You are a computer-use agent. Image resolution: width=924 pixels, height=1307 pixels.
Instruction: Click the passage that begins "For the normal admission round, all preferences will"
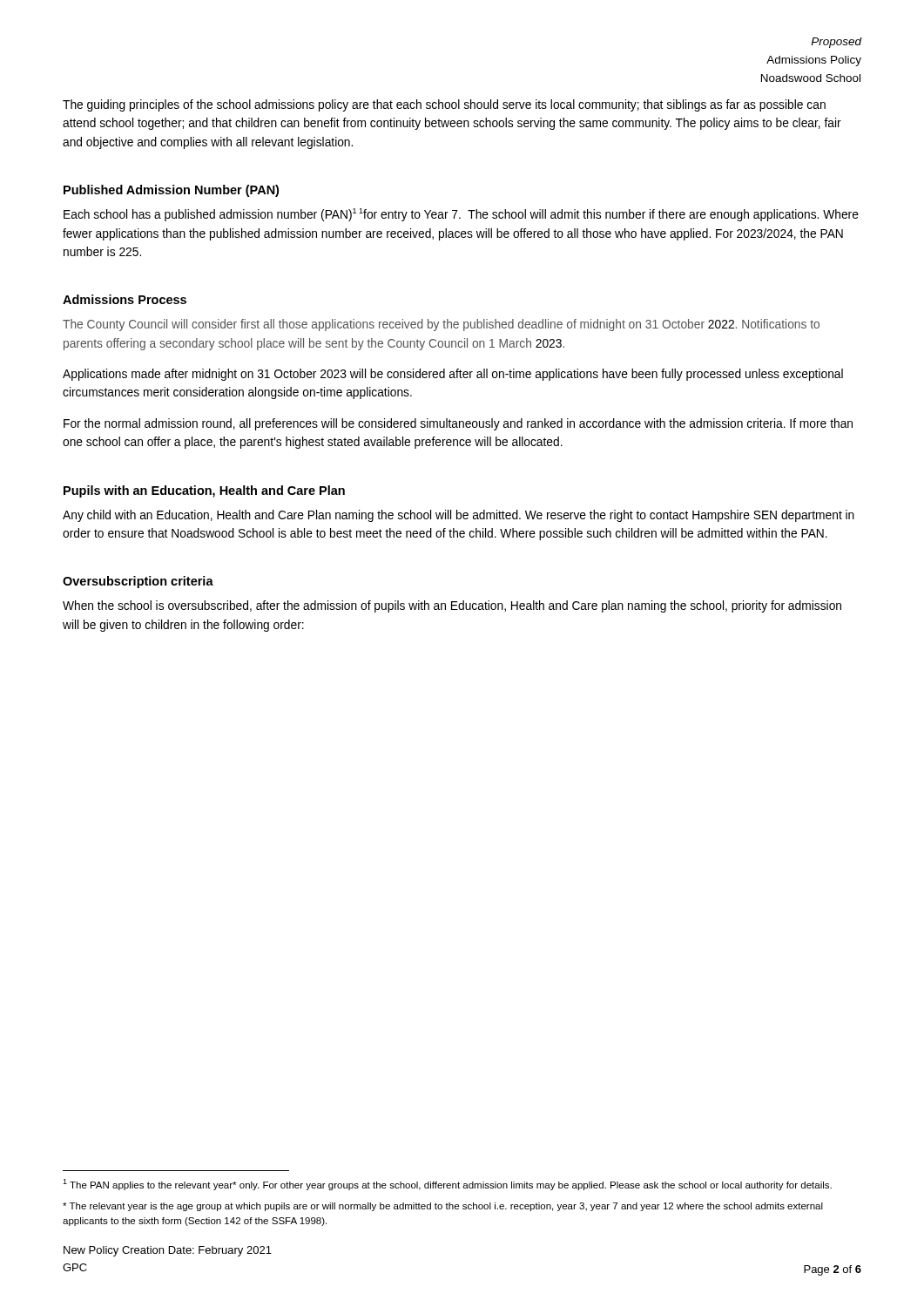pyautogui.click(x=458, y=433)
